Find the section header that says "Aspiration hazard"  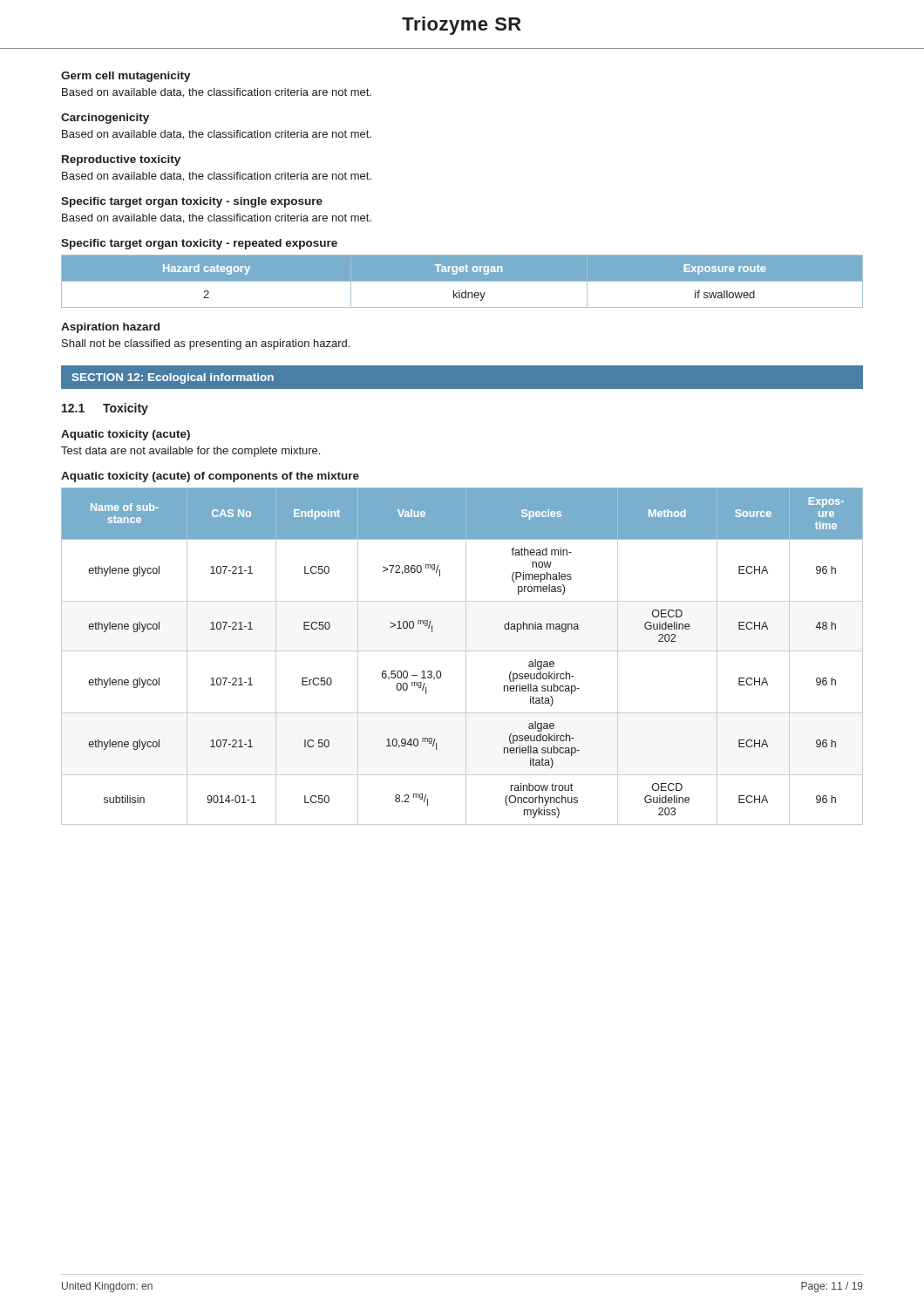click(111, 327)
